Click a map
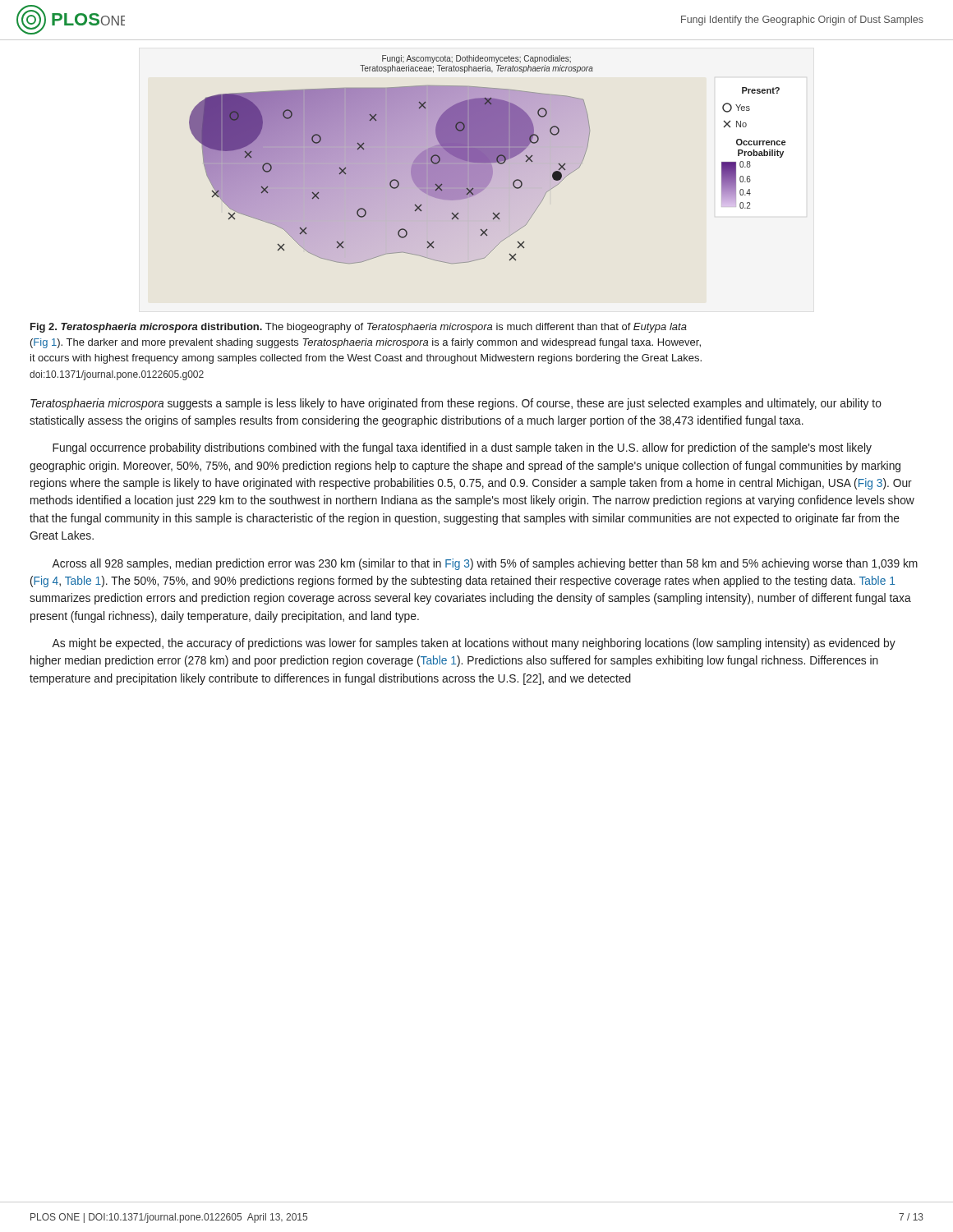This screenshot has height=1232, width=953. (476, 181)
